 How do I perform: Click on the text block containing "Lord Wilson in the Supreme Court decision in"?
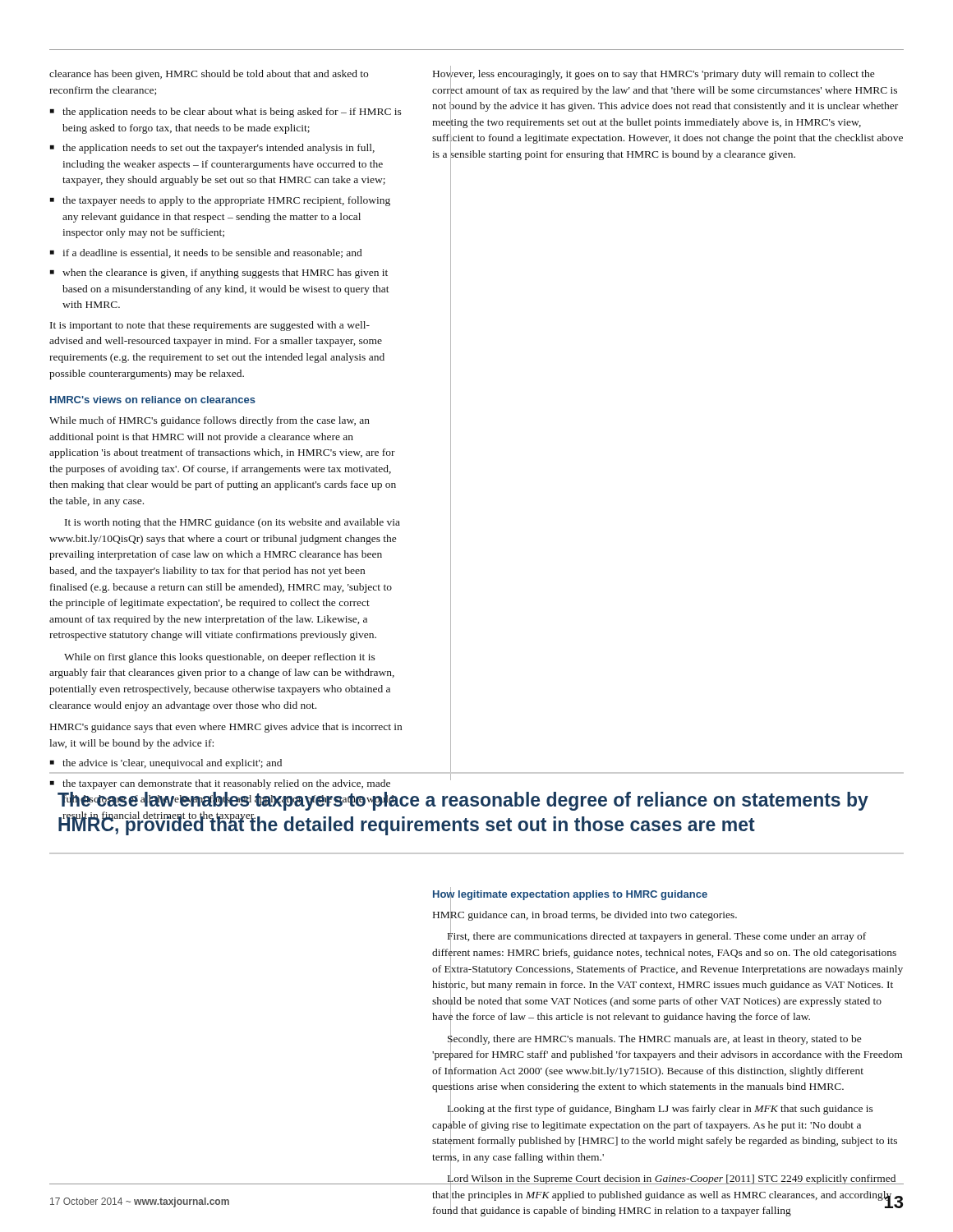point(664,1194)
